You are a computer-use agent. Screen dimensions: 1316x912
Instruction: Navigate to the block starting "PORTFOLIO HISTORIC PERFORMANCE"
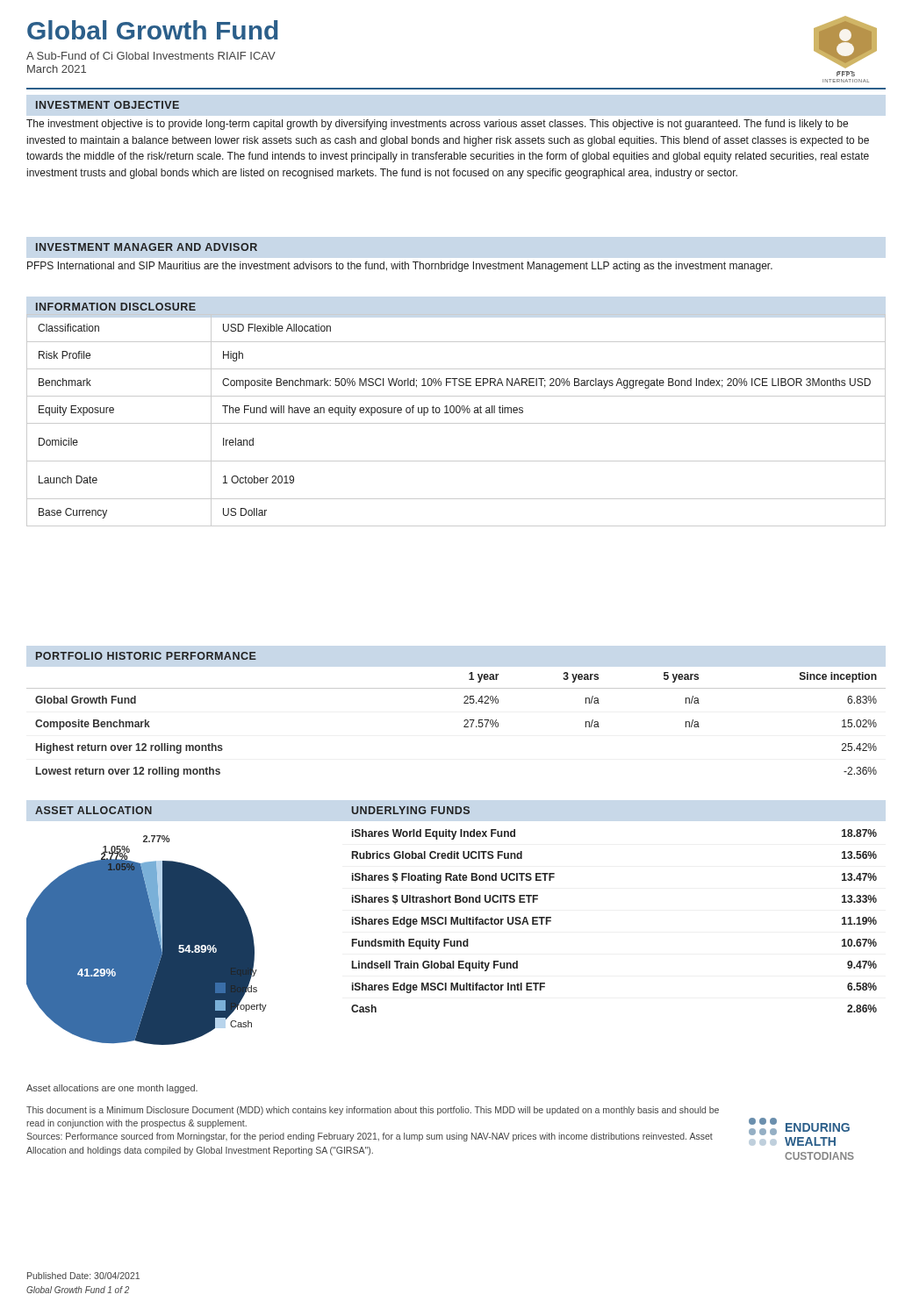tap(146, 656)
